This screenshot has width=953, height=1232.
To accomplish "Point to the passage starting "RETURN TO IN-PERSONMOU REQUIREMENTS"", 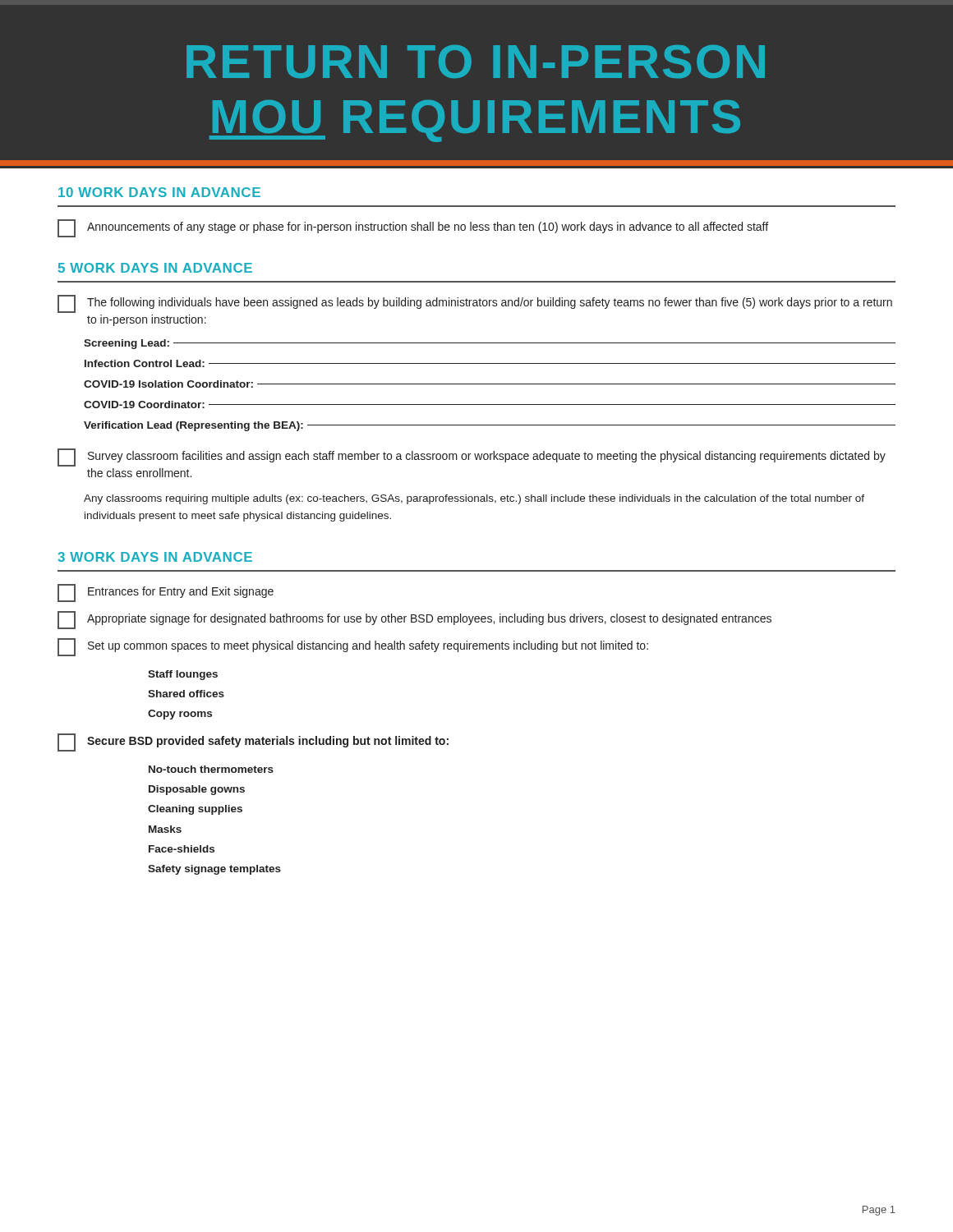I will click(x=476, y=89).
